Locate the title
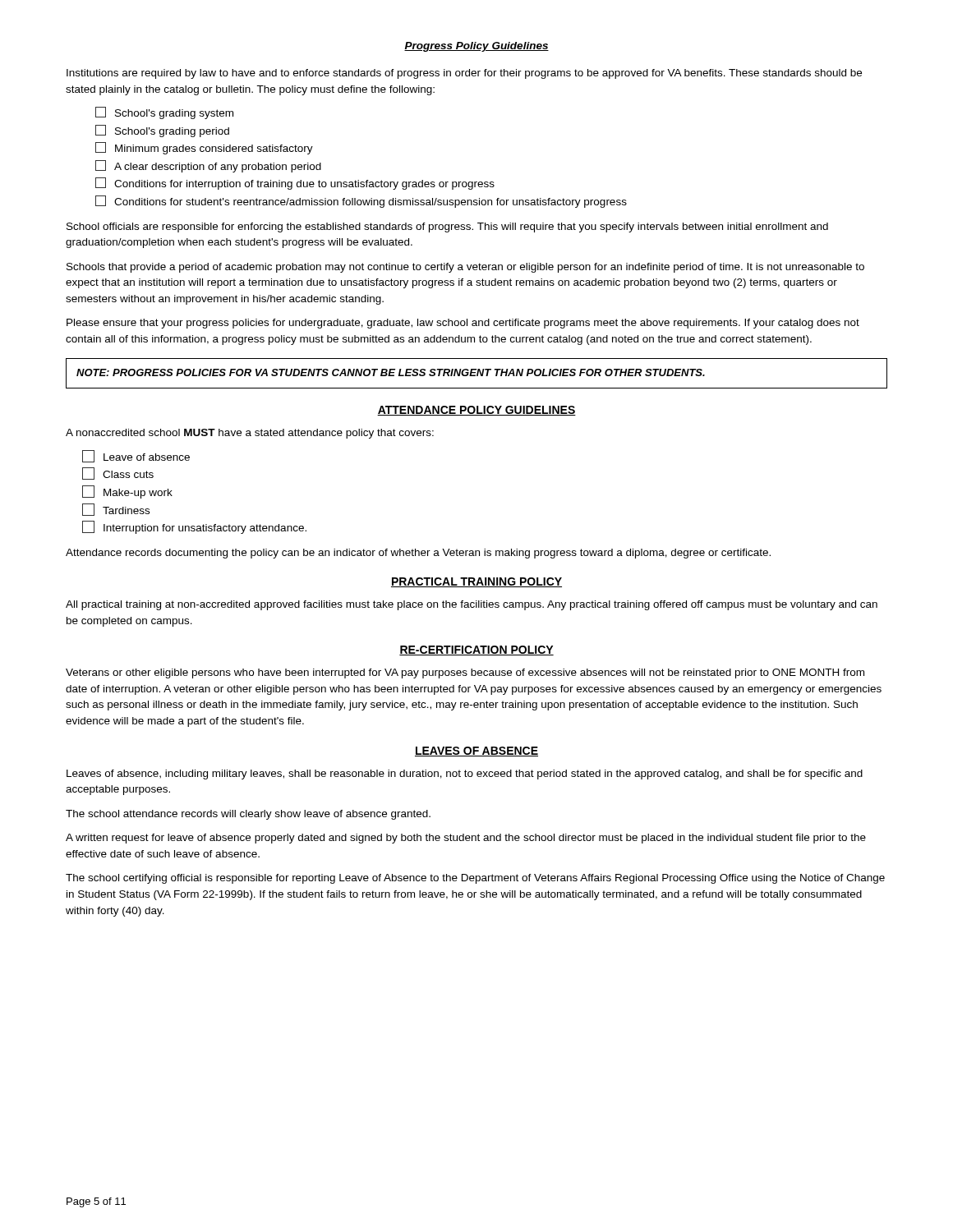This screenshot has height=1232, width=953. tap(476, 46)
